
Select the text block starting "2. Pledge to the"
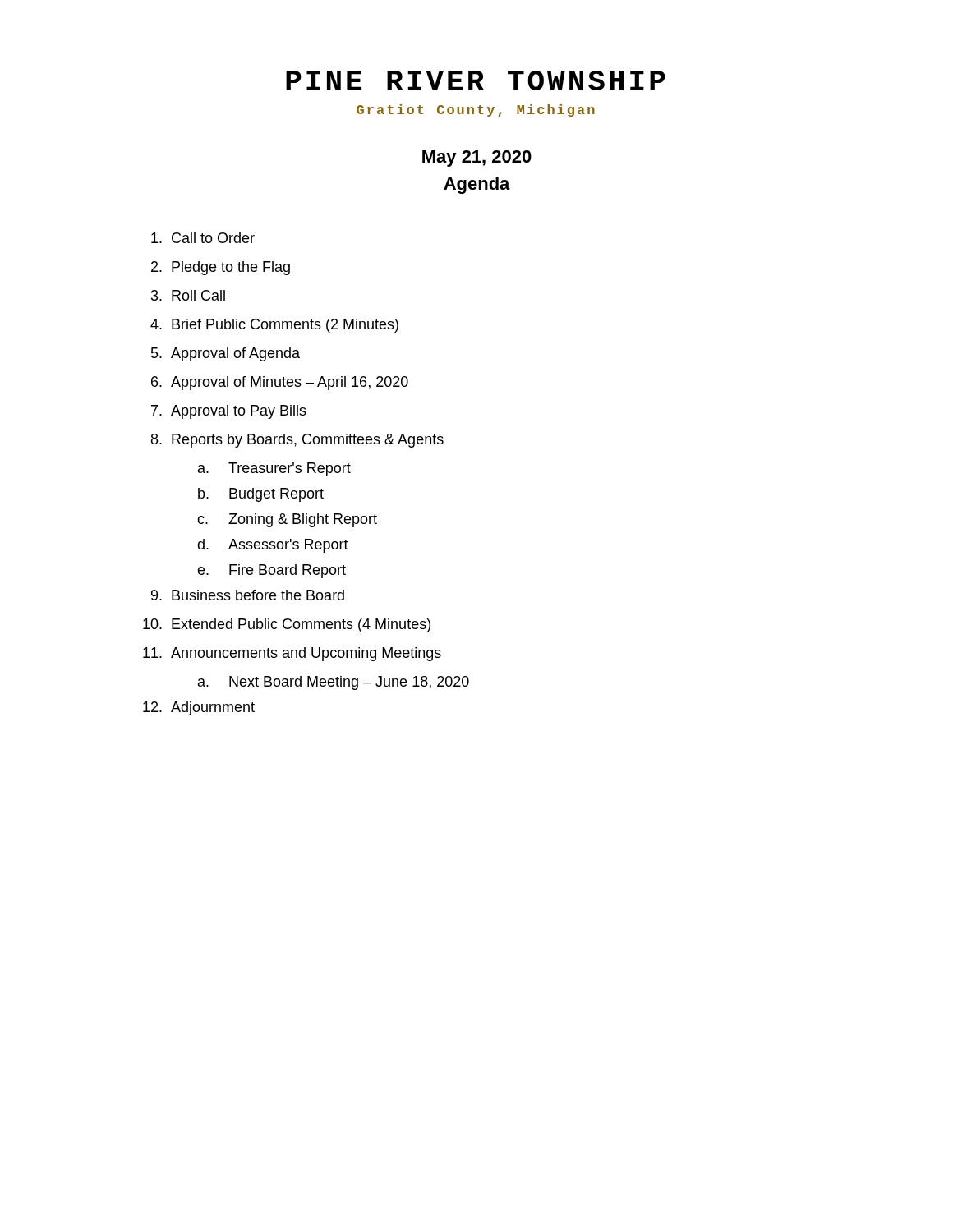(211, 267)
